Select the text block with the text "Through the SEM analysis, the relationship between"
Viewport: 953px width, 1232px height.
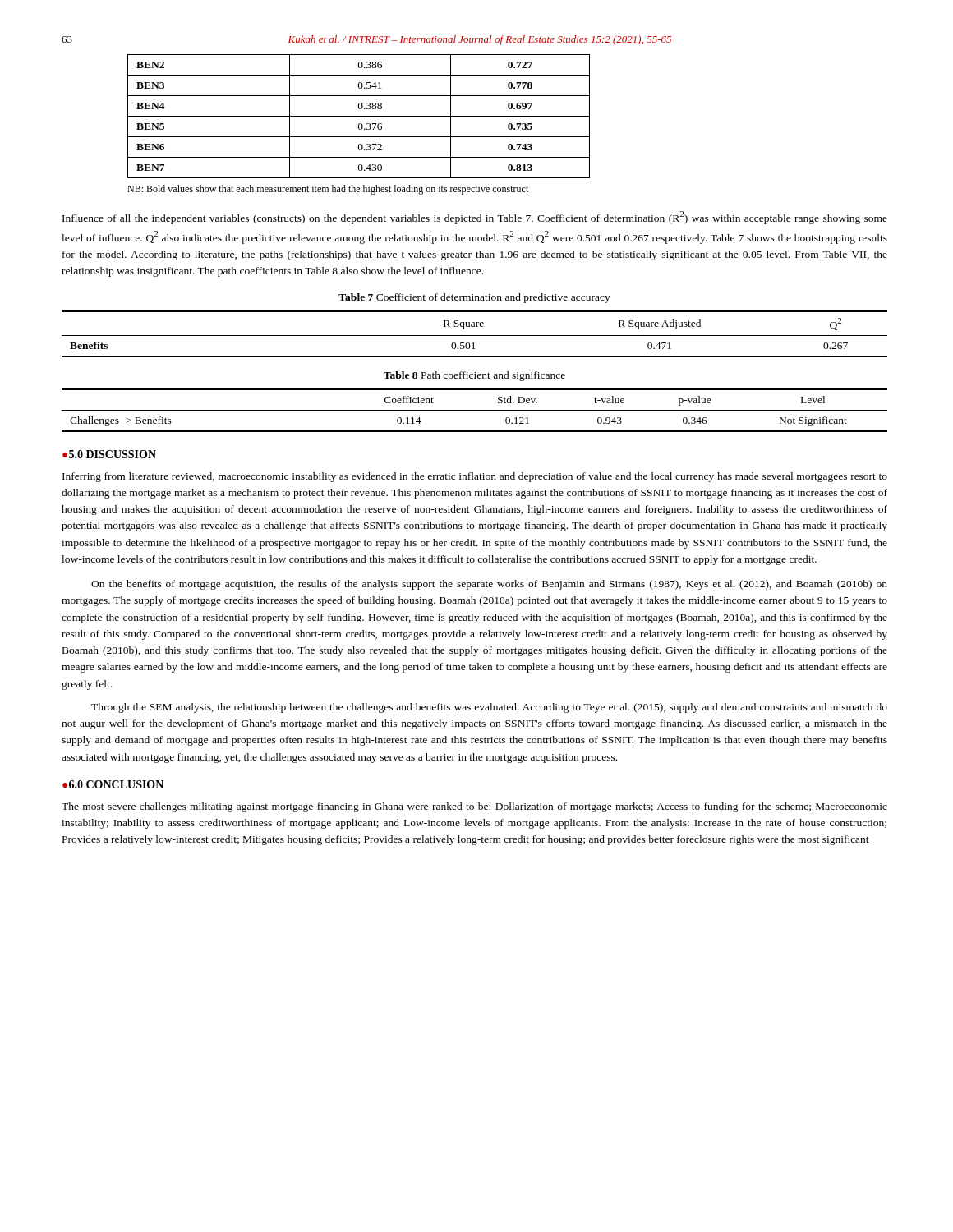[x=474, y=732]
